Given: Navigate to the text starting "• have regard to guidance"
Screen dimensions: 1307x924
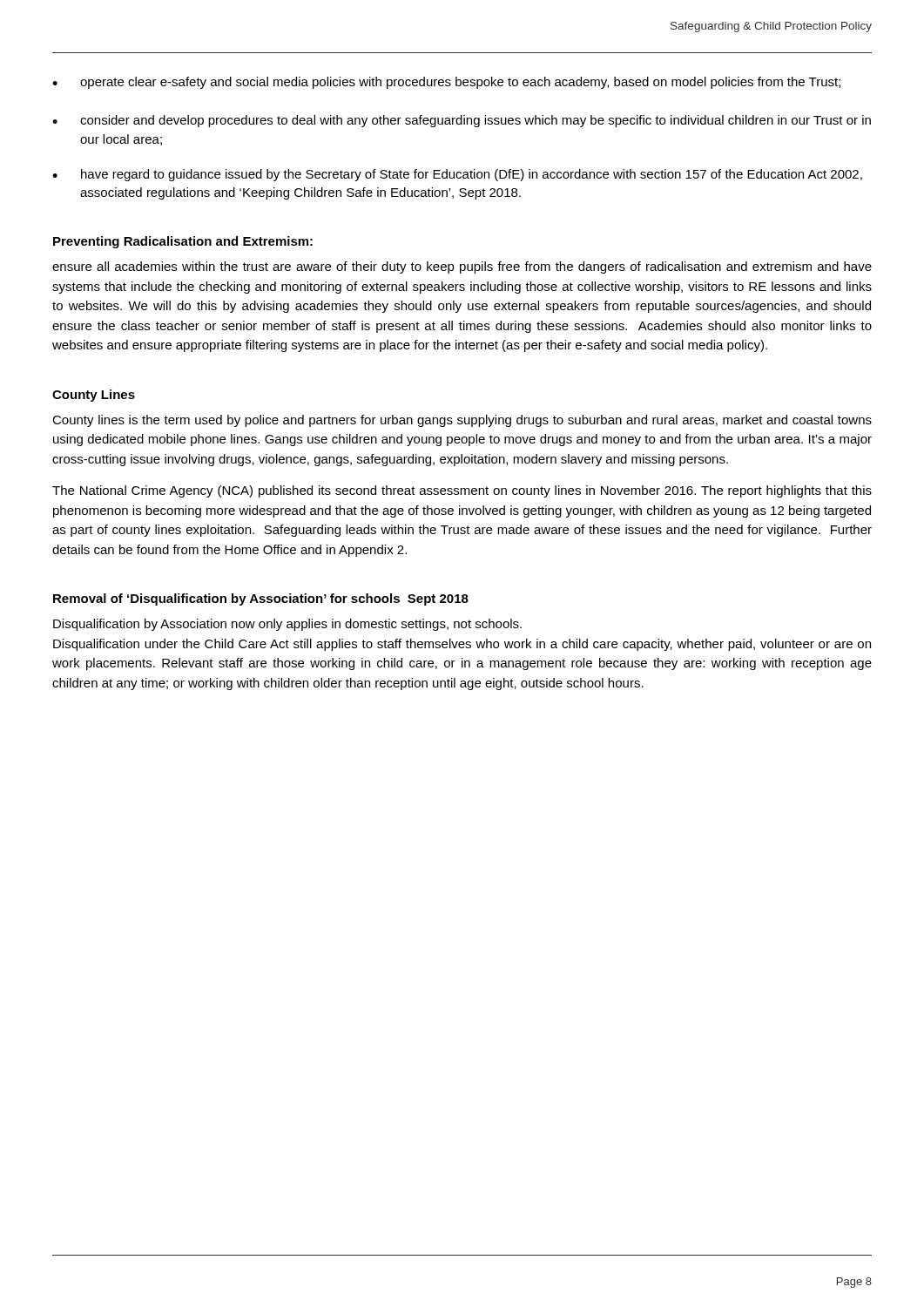Looking at the screenshot, I should click(x=462, y=183).
